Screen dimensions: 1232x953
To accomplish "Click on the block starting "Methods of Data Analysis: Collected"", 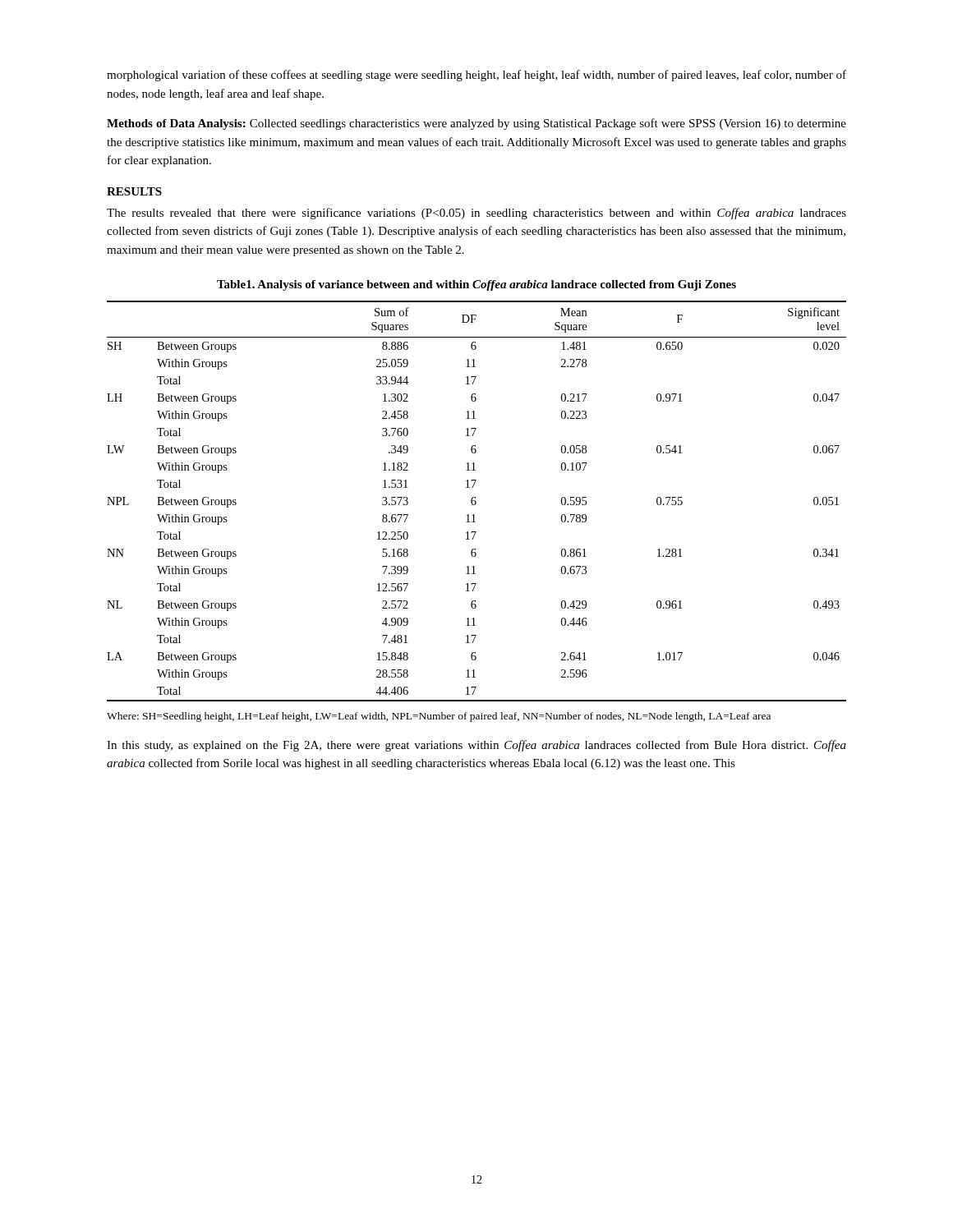I will click(476, 142).
